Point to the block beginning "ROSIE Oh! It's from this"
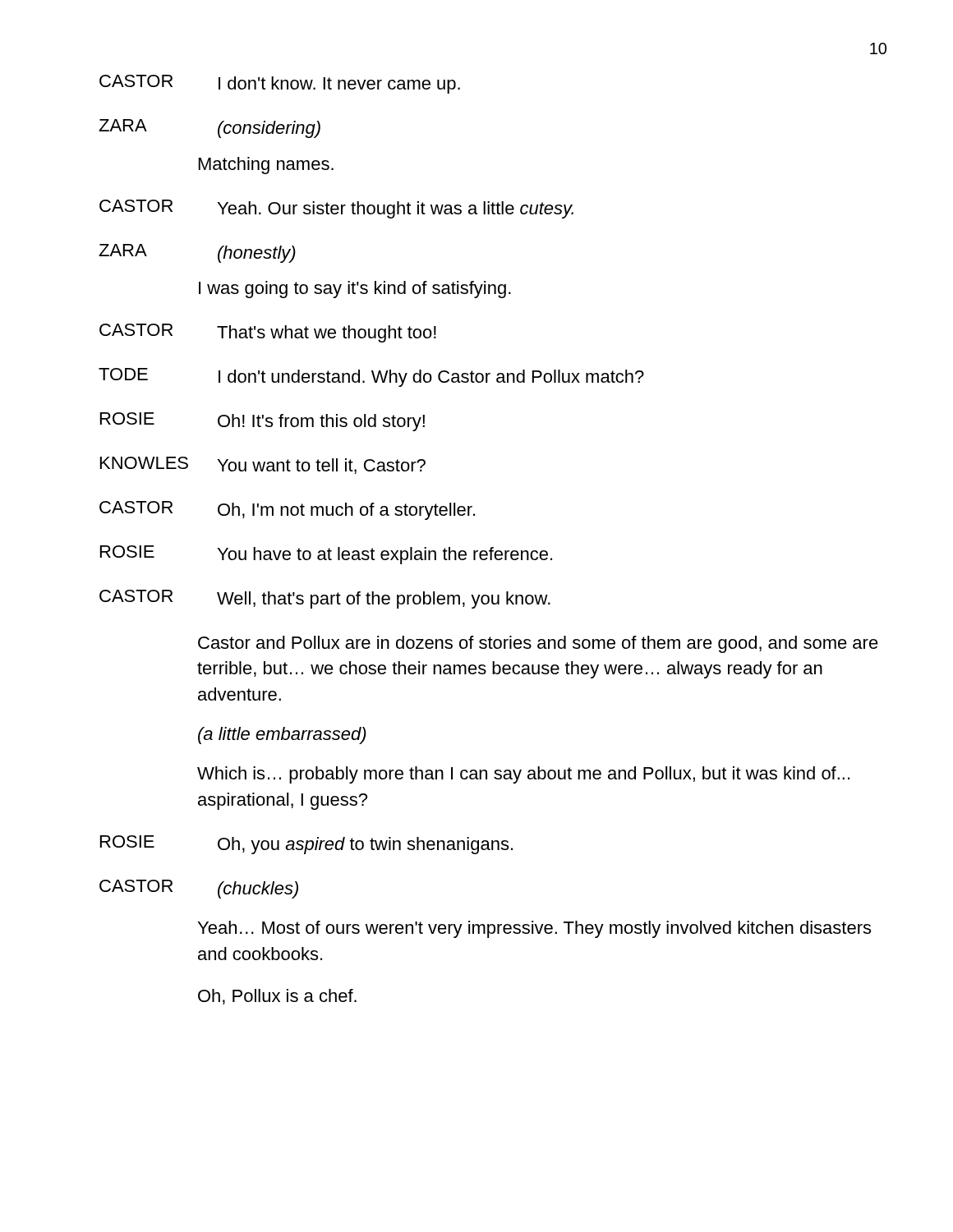Screen dimensions: 1232x953 click(262, 422)
